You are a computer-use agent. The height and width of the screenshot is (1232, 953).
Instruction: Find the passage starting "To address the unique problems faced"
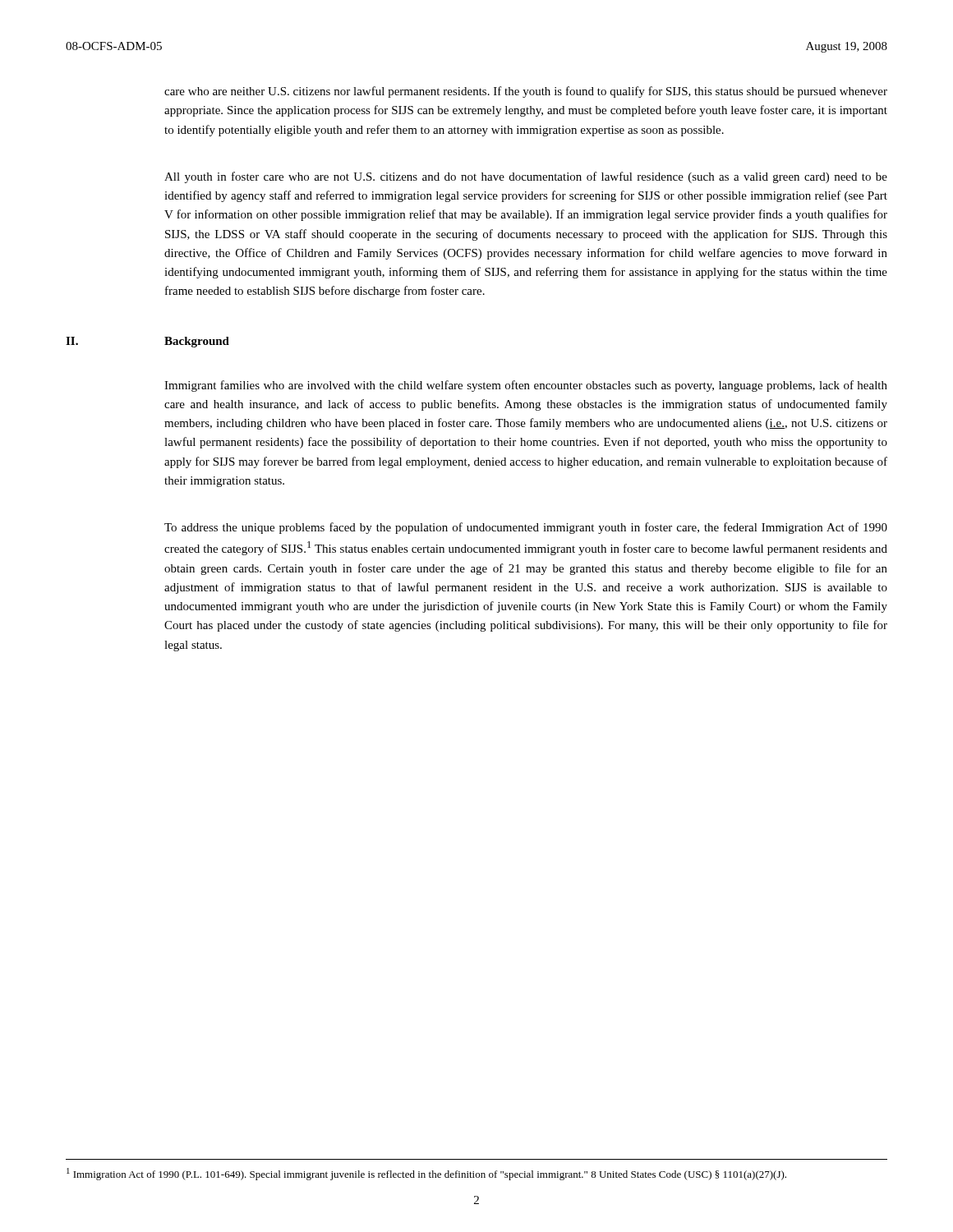click(x=526, y=586)
